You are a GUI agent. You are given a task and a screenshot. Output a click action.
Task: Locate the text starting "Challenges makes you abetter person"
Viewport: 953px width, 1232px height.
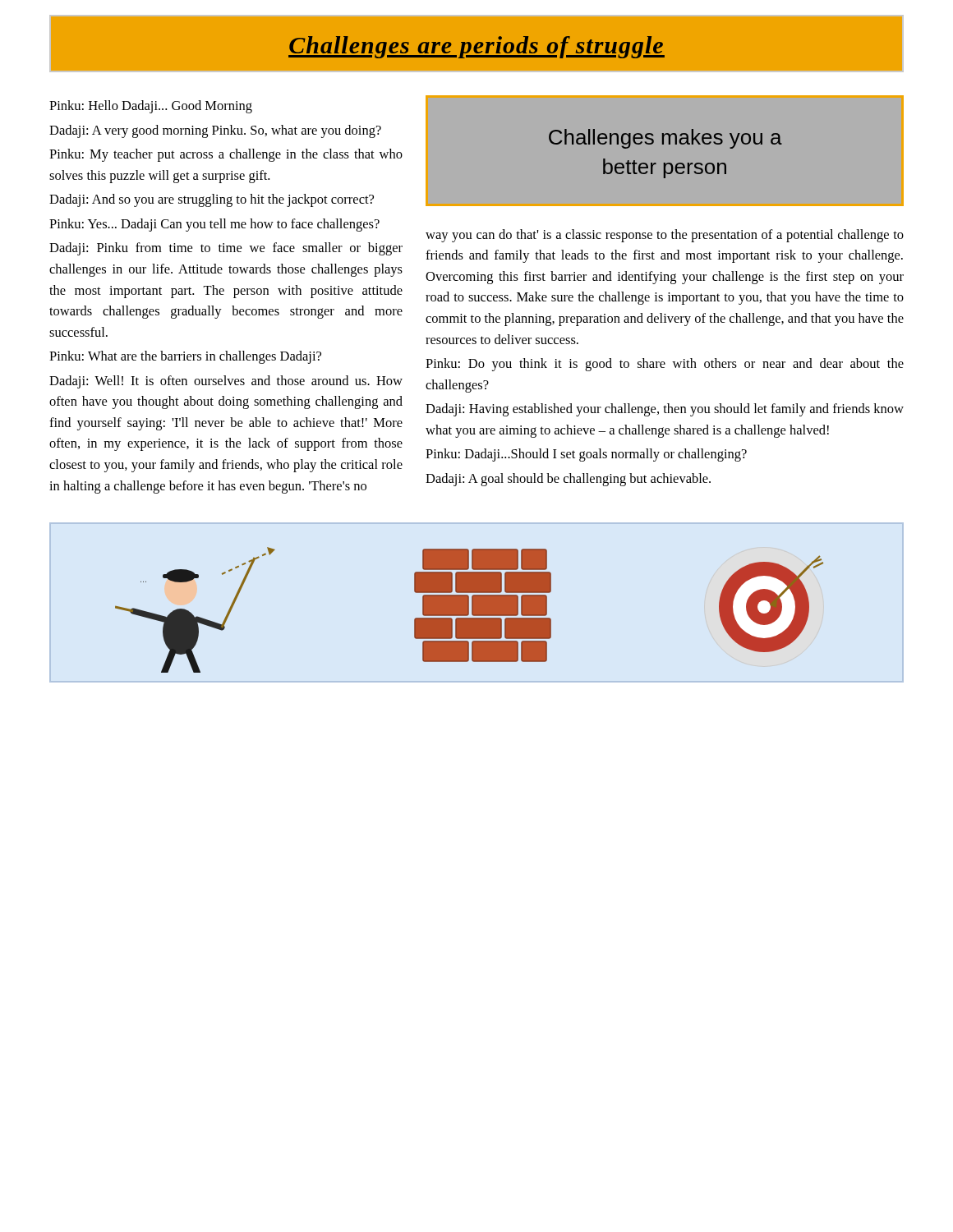coord(665,152)
